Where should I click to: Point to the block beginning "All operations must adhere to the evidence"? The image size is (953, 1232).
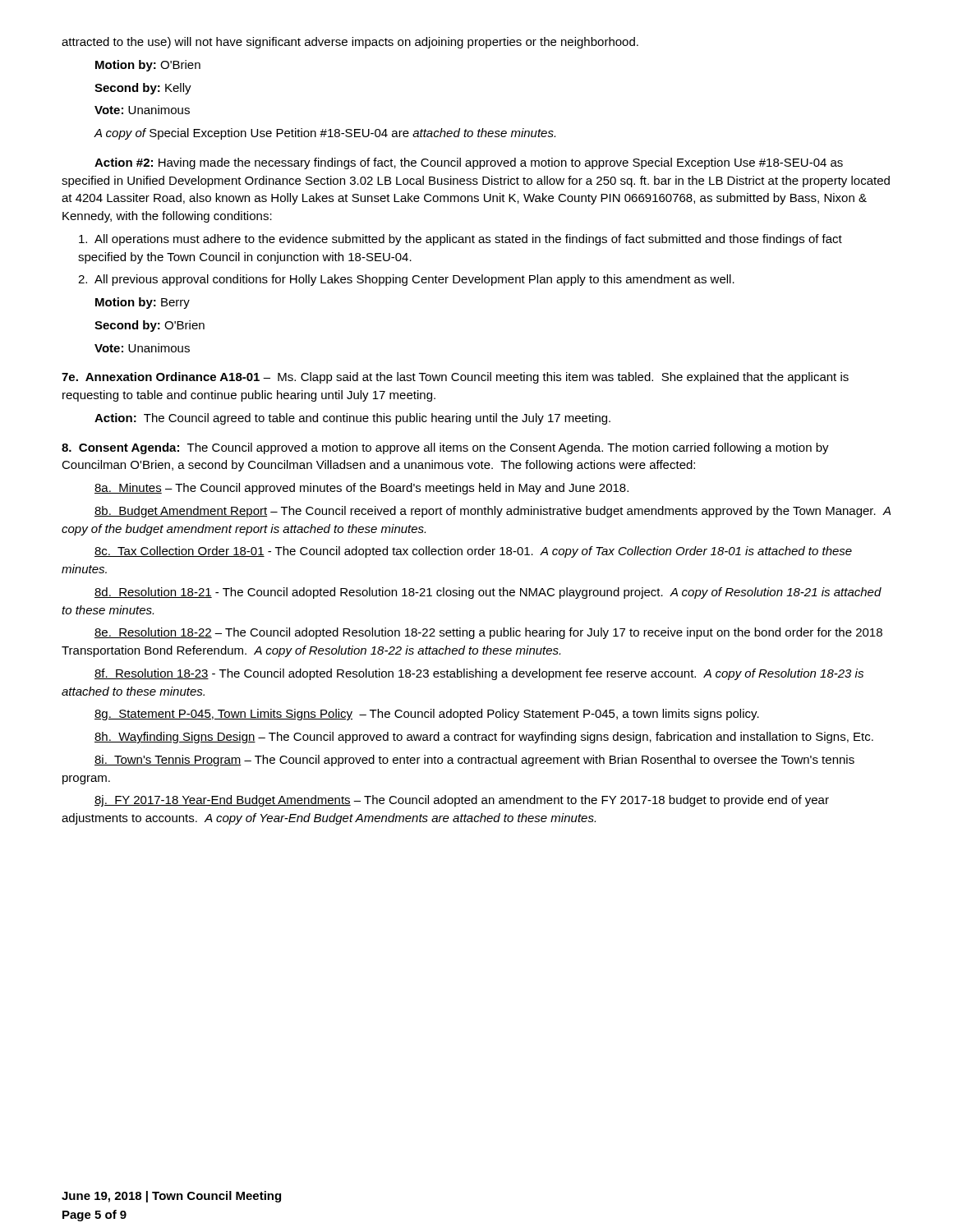tap(485, 248)
